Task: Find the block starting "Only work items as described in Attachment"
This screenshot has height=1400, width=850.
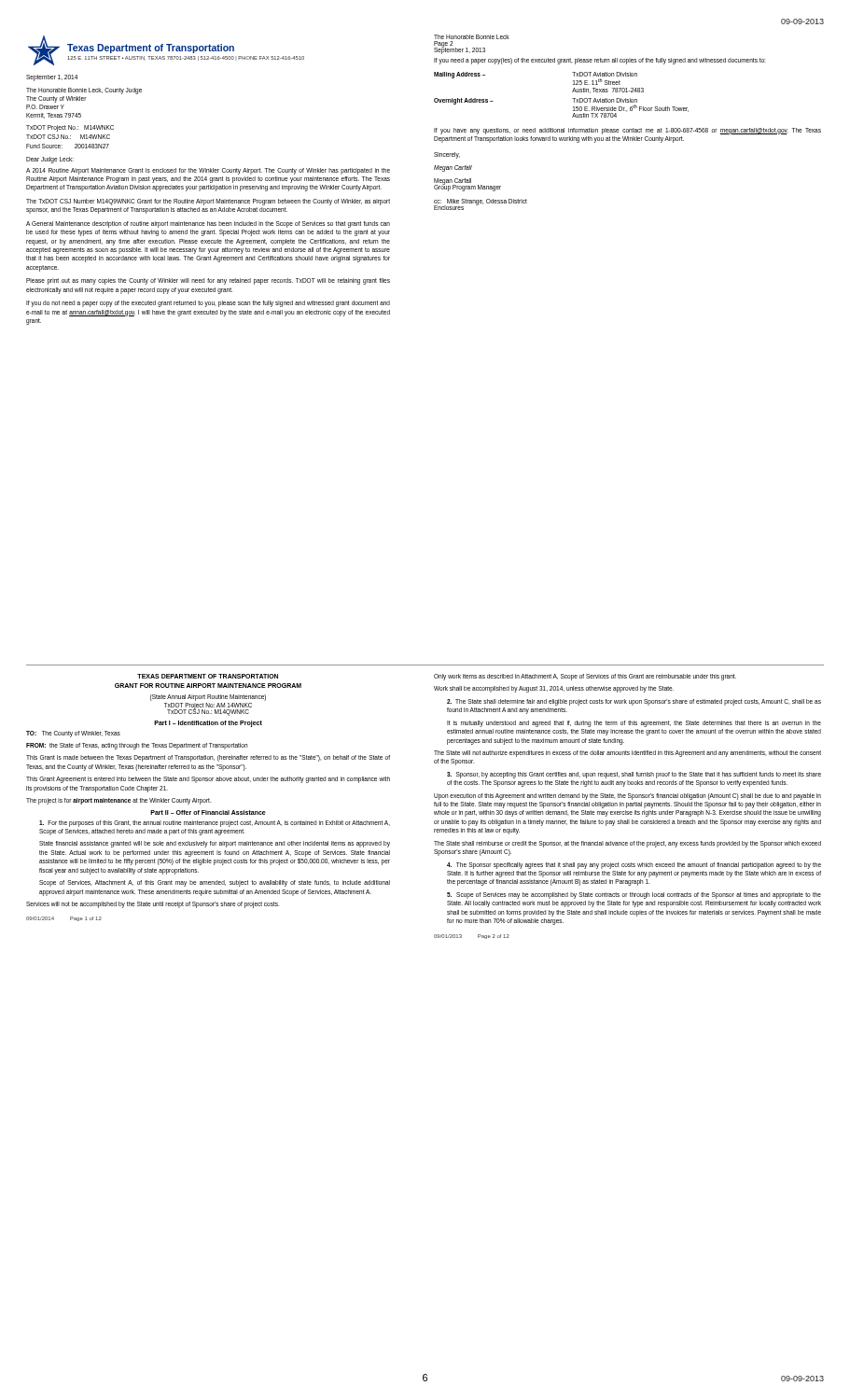Action: pyautogui.click(x=585, y=676)
